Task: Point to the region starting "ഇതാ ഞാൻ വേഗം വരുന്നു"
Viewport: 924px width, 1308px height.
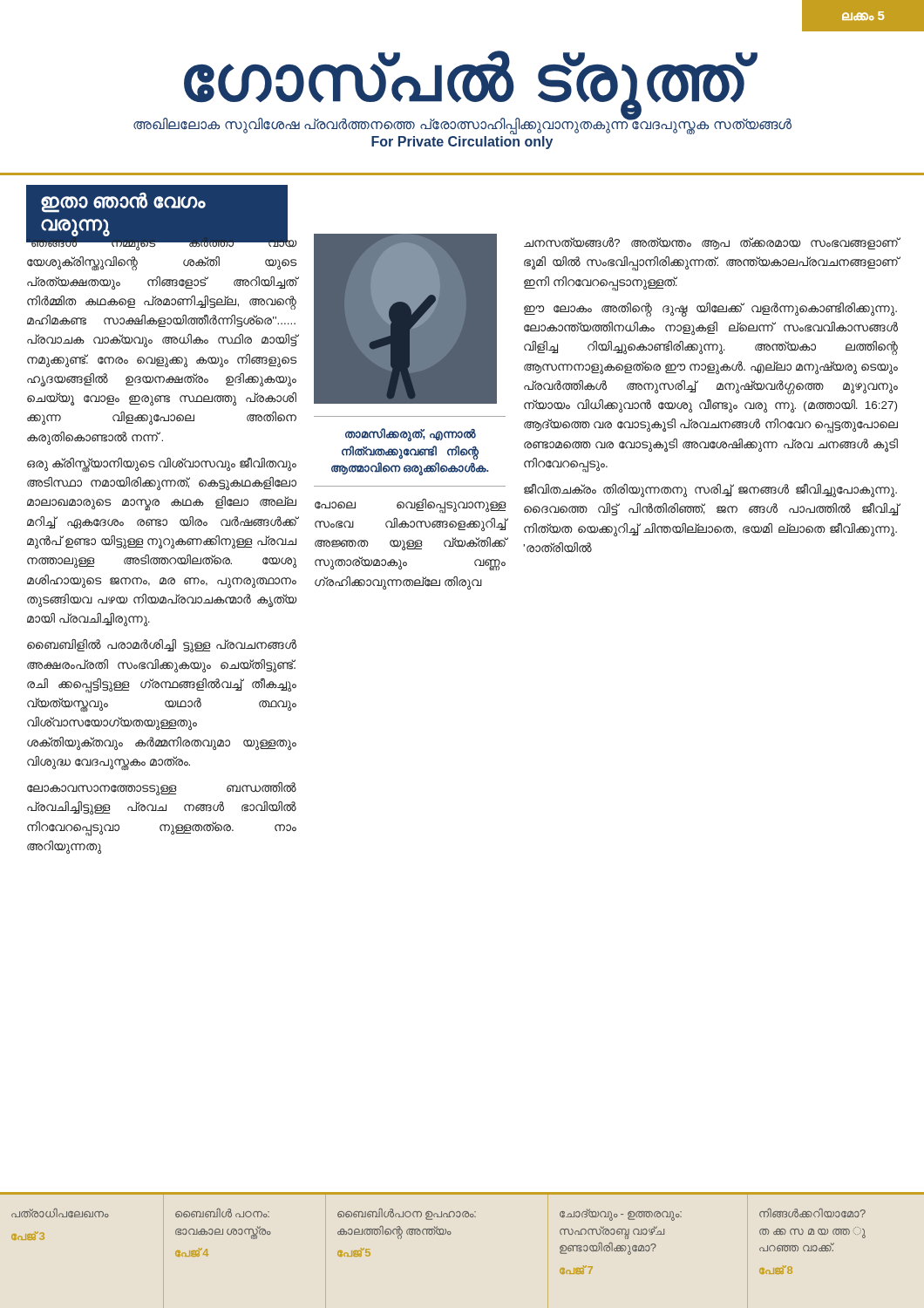Action: tap(157, 214)
